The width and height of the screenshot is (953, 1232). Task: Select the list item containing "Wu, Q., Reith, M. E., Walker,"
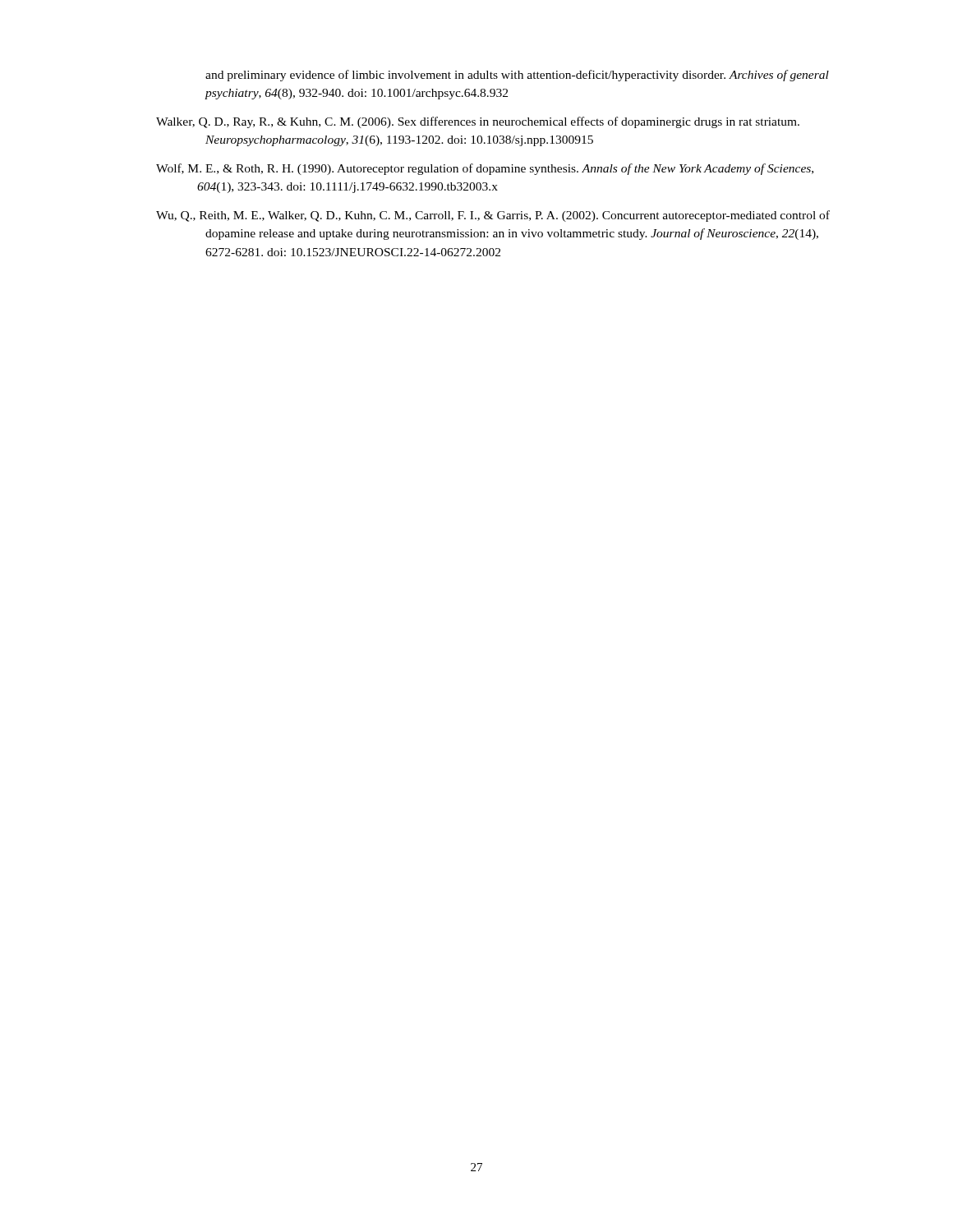[x=518, y=233]
